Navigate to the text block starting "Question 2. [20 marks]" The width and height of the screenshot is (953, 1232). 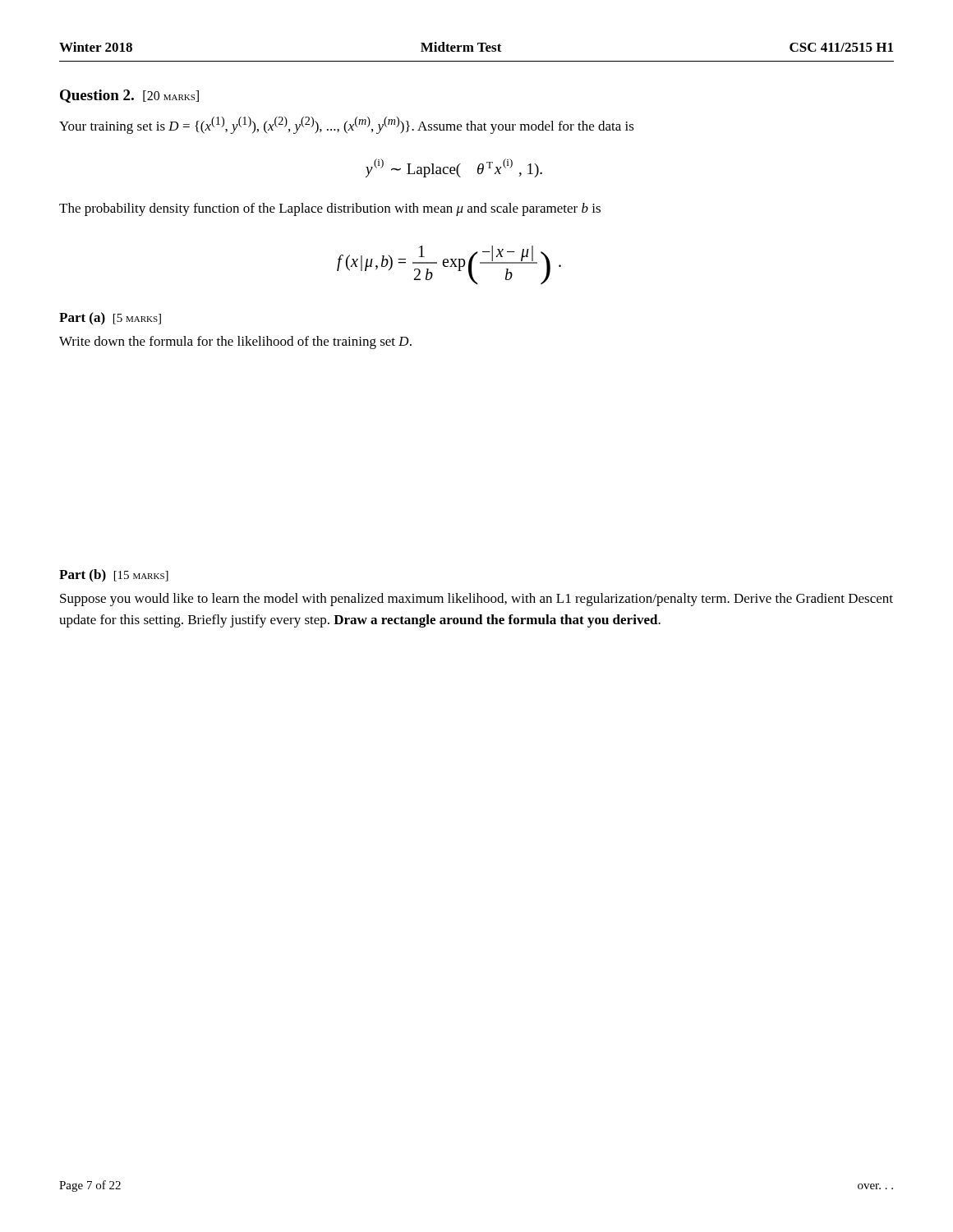pos(129,95)
